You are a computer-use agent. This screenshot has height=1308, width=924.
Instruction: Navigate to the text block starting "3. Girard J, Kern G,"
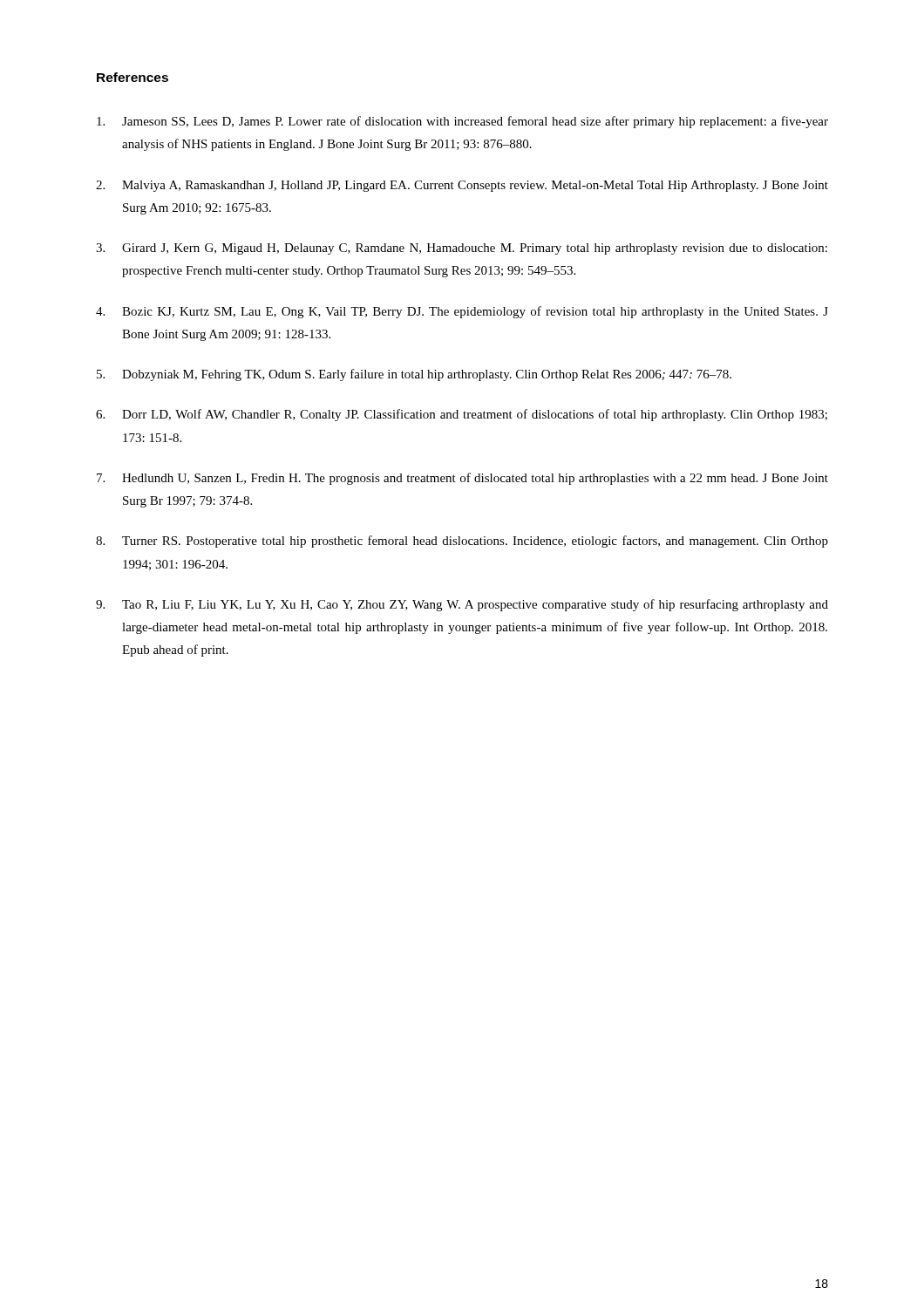tap(462, 259)
